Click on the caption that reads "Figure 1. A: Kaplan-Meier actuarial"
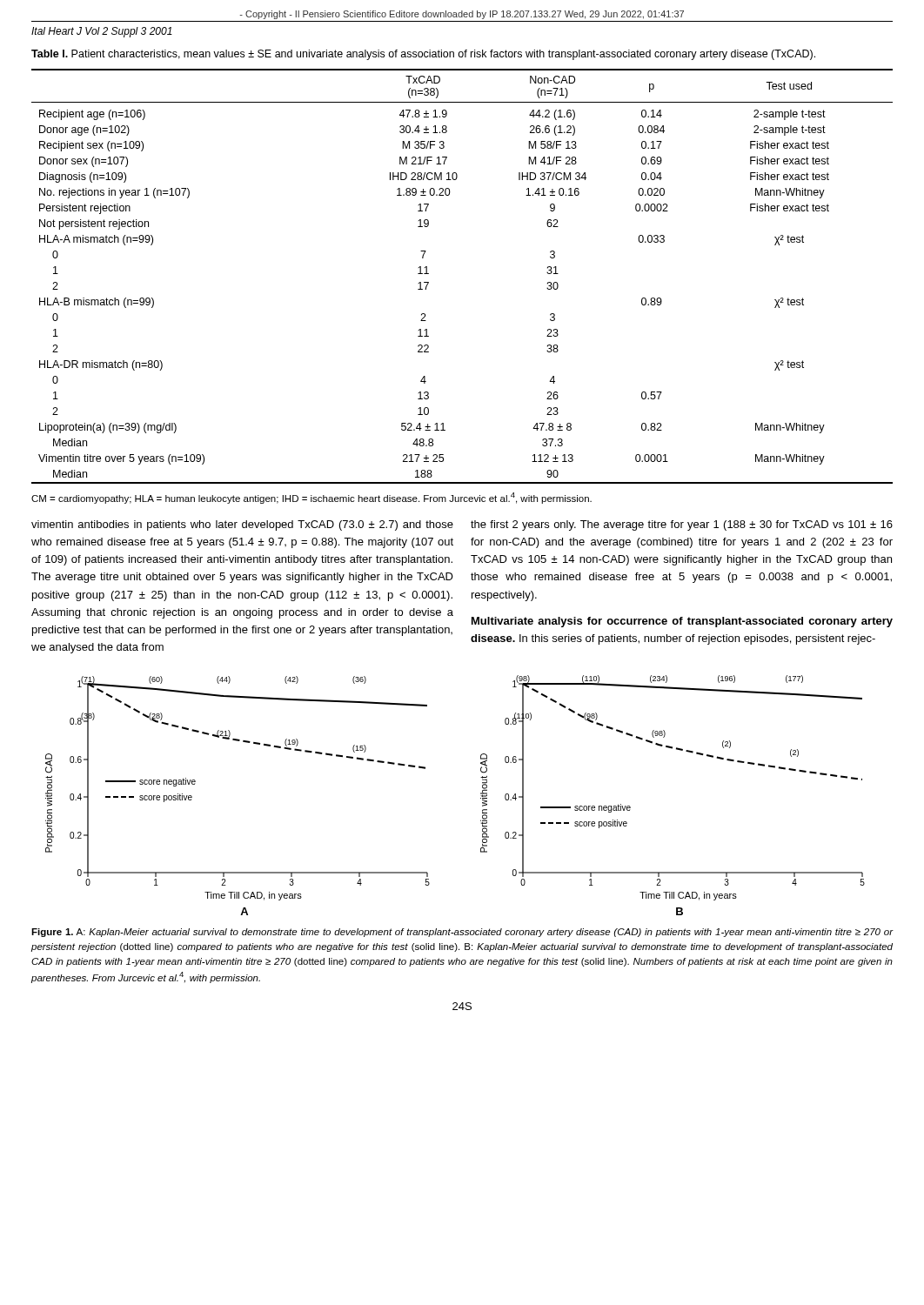Viewport: 924px width, 1305px height. click(x=462, y=955)
